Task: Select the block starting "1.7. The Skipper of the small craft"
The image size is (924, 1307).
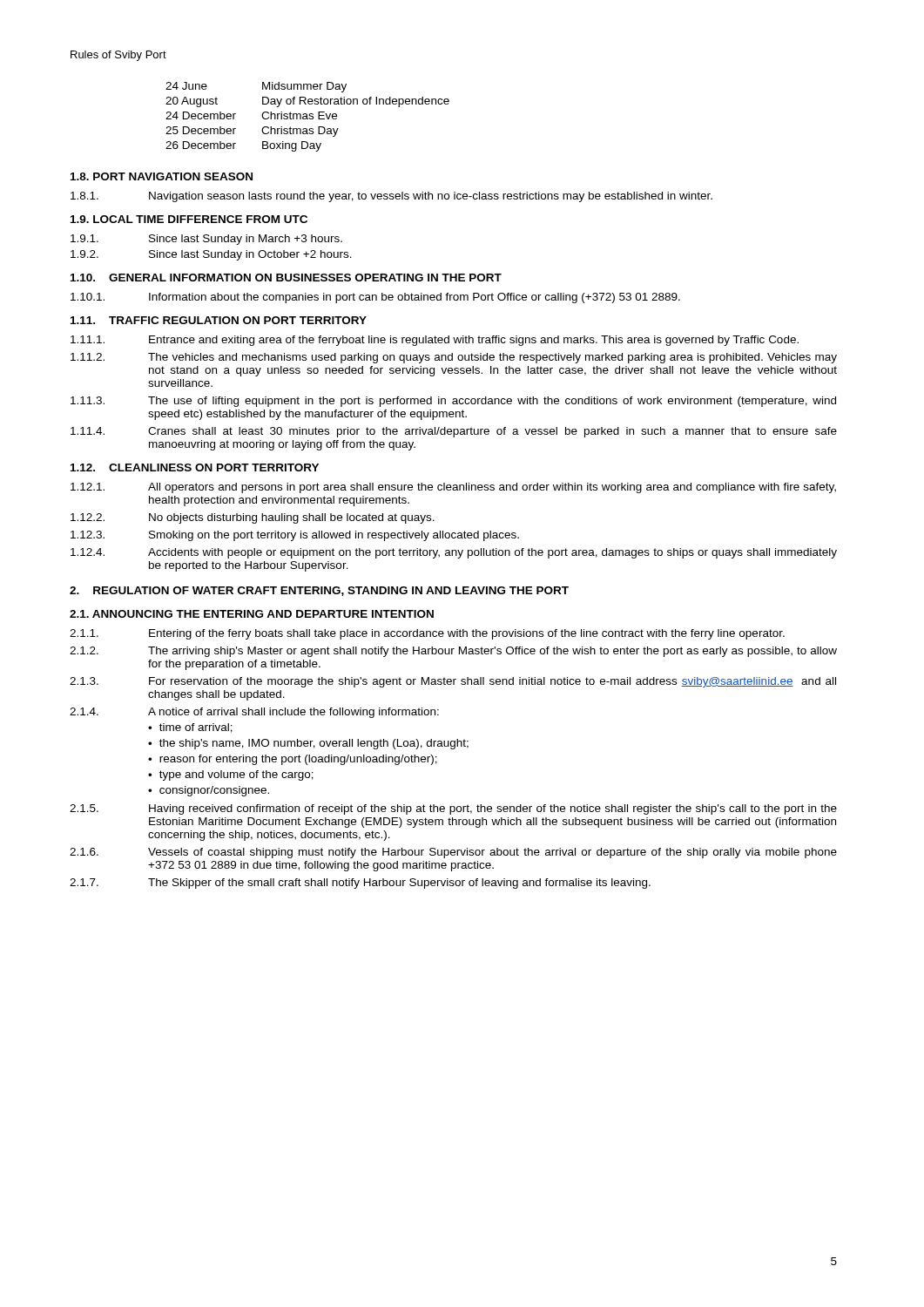Action: 453,882
